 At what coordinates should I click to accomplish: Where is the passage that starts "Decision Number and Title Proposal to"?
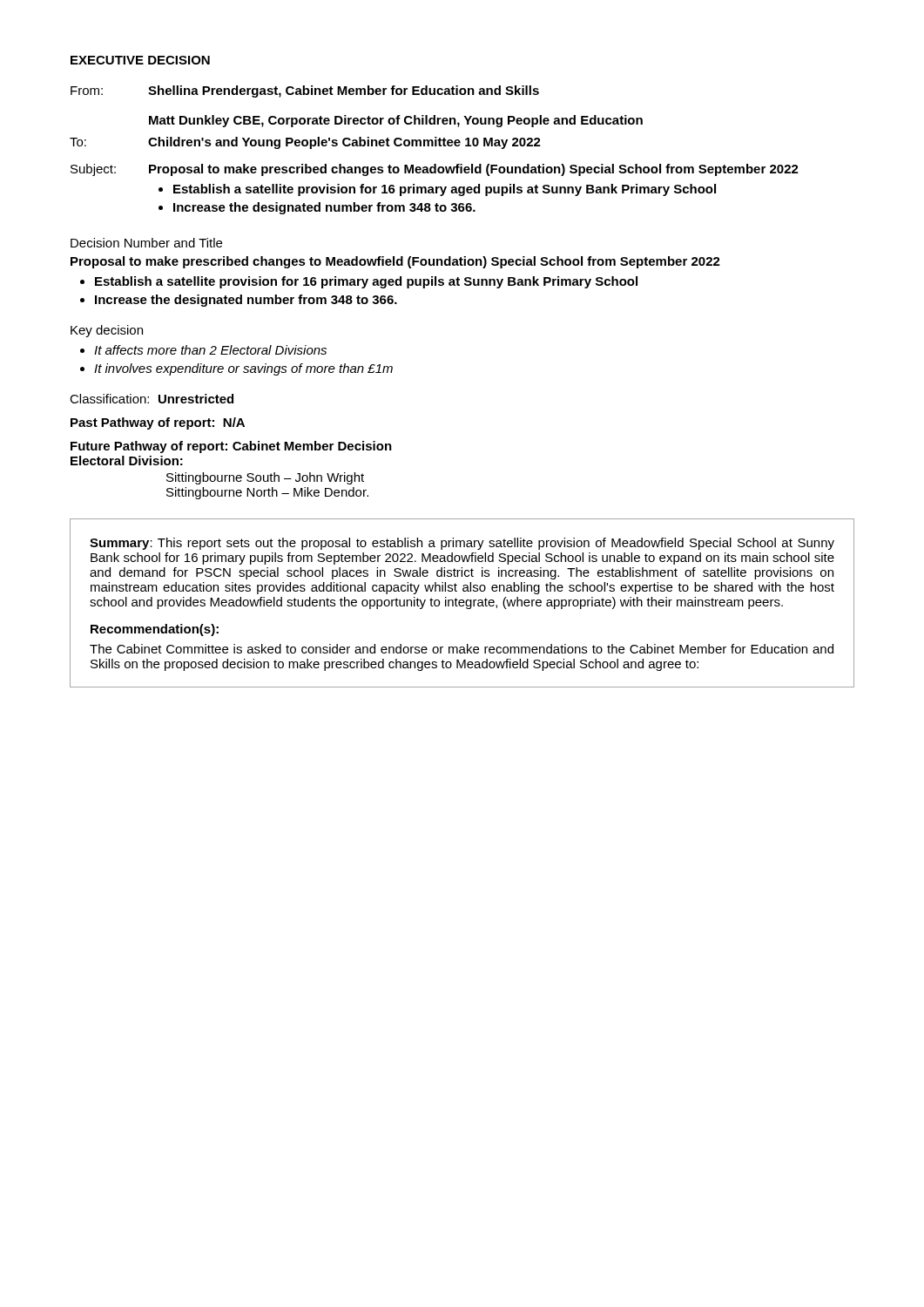(462, 271)
